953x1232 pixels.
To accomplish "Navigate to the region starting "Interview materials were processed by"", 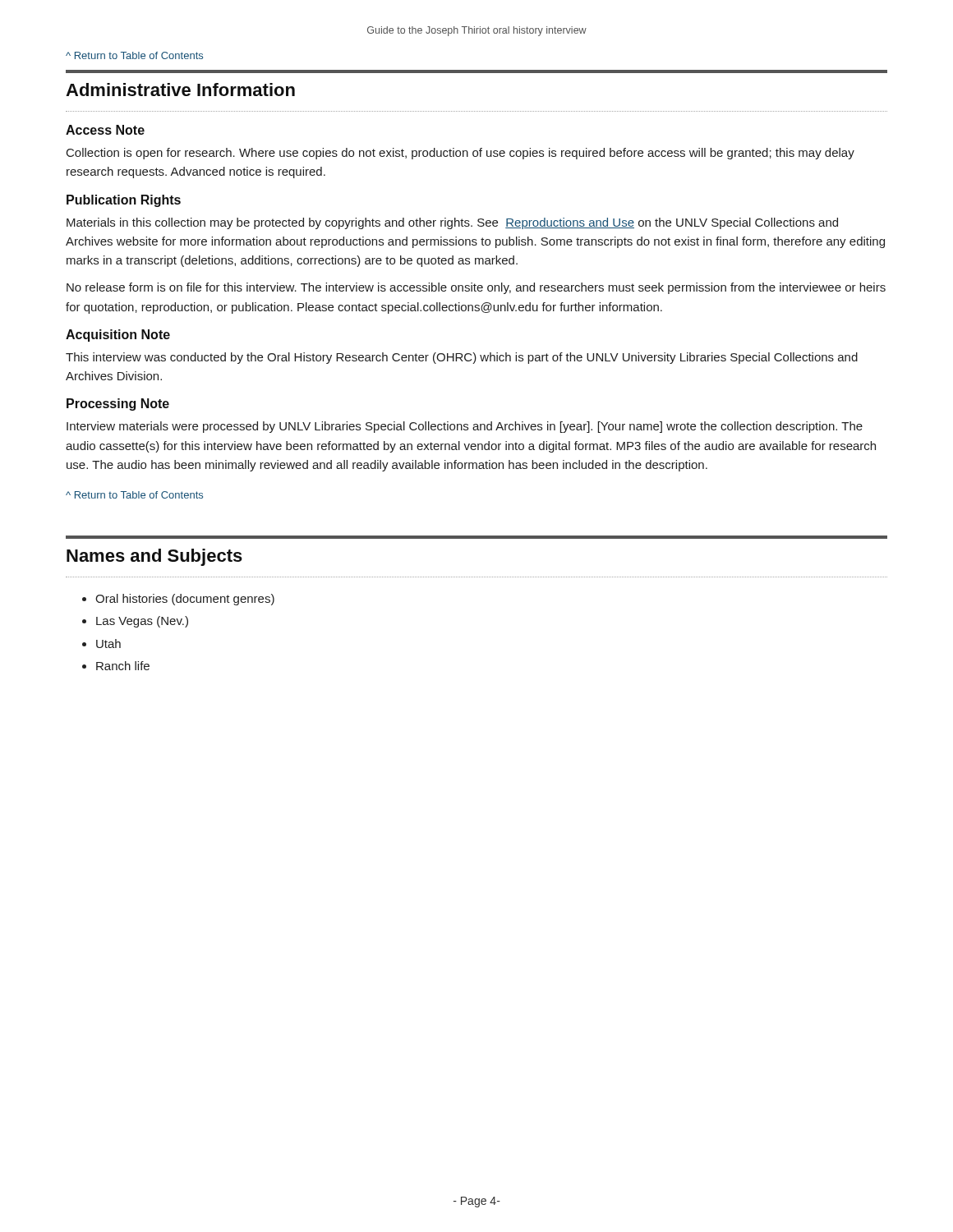I will (x=471, y=445).
